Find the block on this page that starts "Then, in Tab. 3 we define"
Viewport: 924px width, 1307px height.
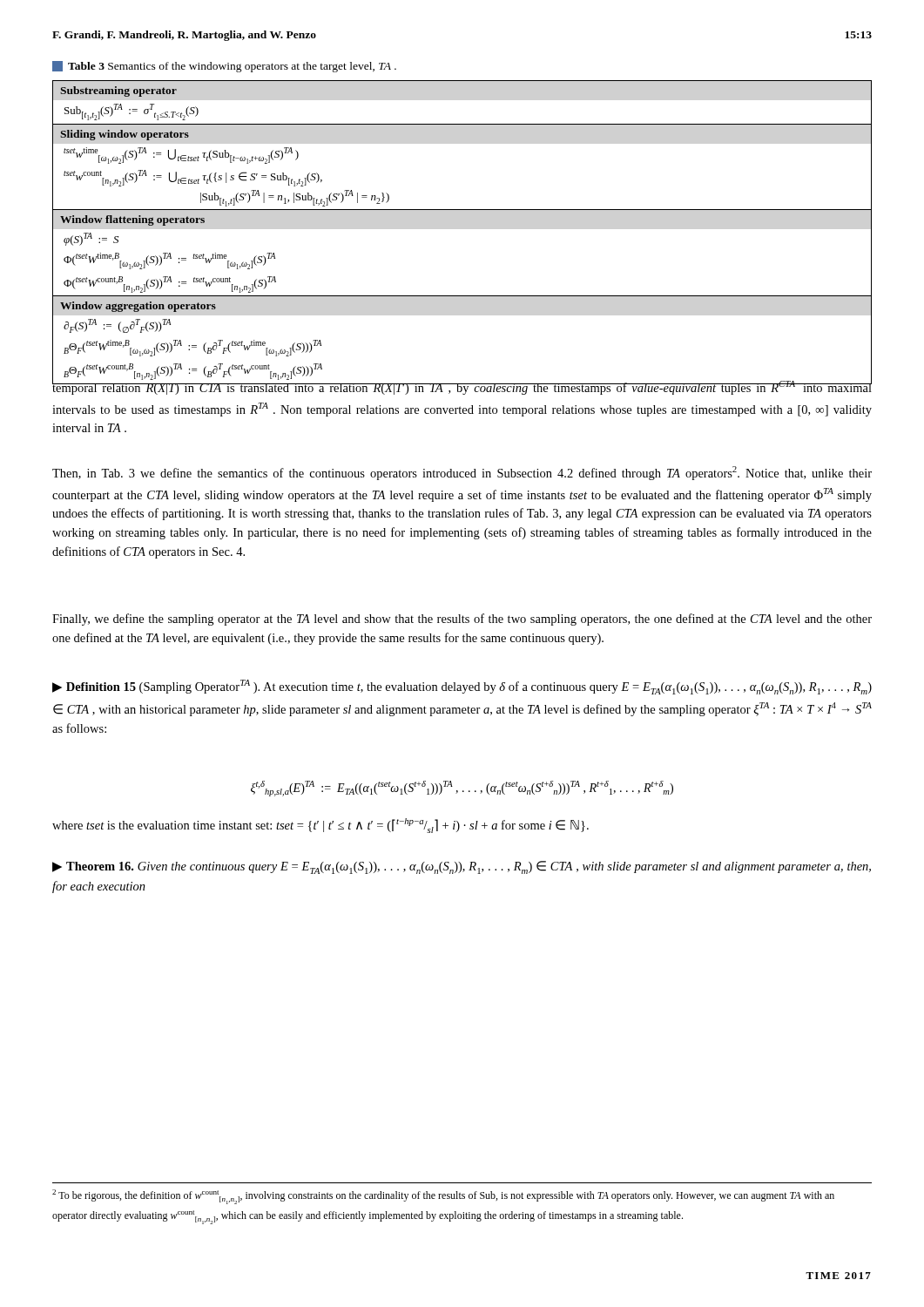(x=462, y=511)
